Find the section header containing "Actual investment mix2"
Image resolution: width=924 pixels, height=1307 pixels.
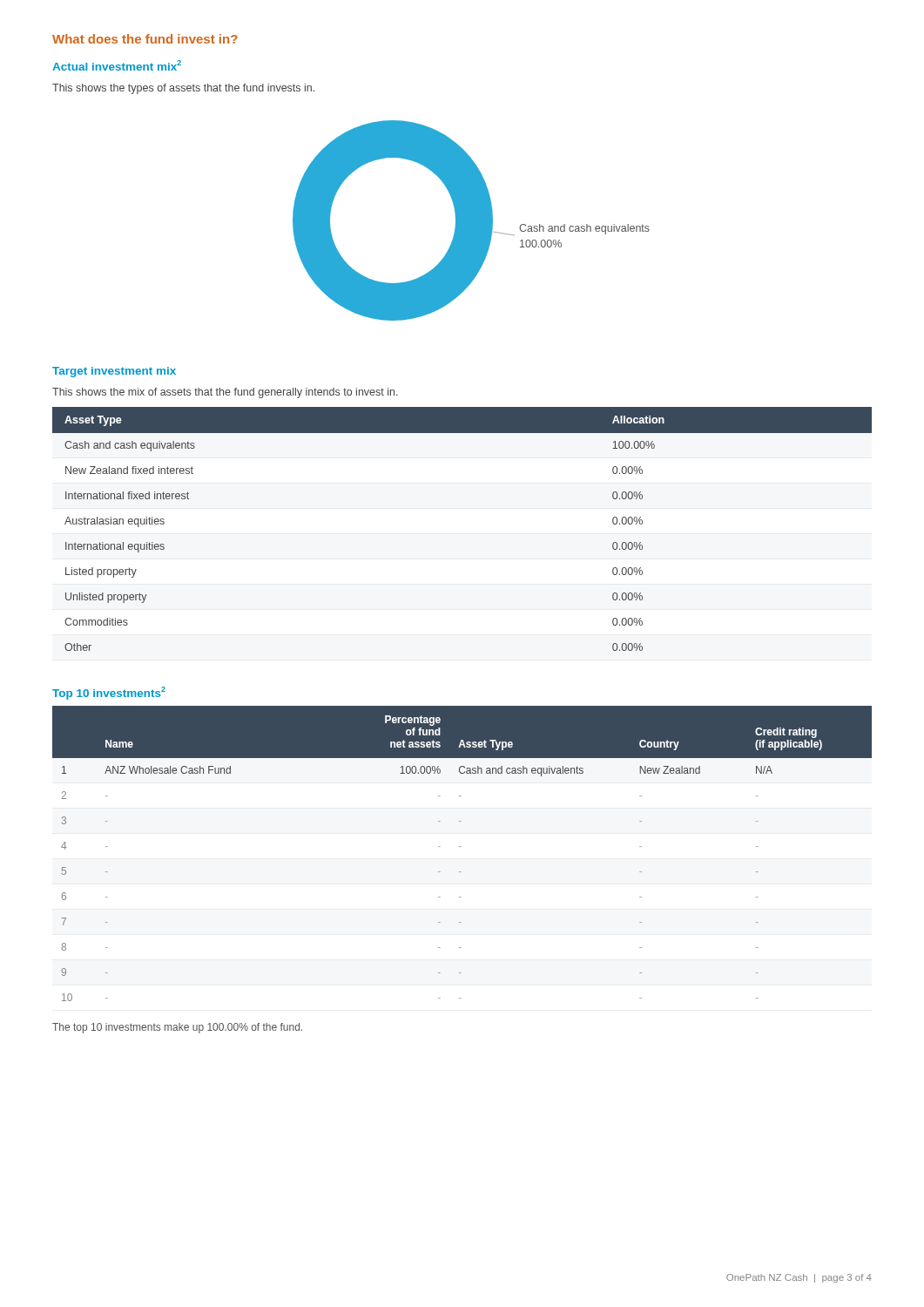pos(117,66)
